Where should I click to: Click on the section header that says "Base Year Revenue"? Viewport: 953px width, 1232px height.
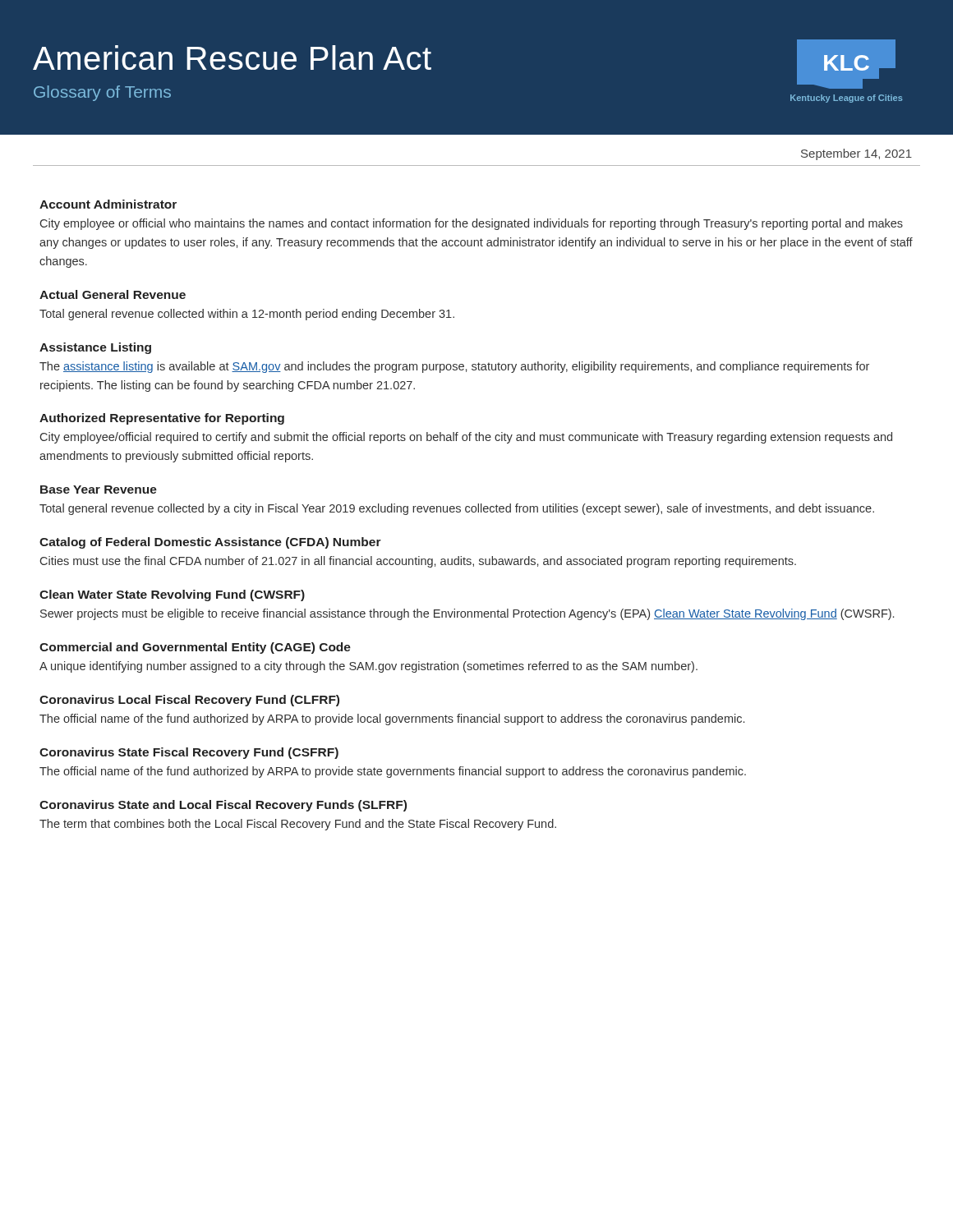(98, 489)
